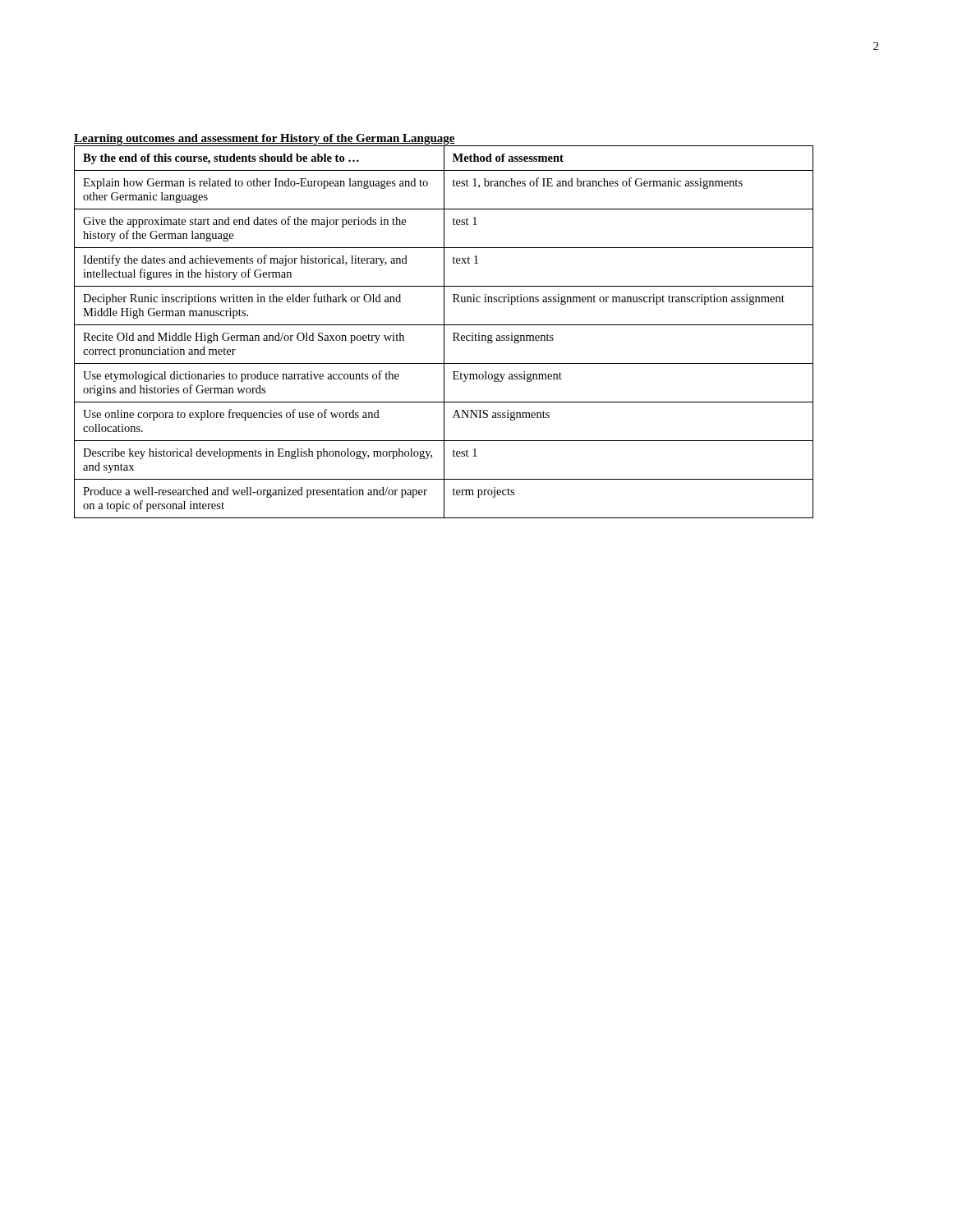Select the section header containing "Learning outcomes and assessment for"
Screen dimensions: 1232x953
click(x=264, y=138)
